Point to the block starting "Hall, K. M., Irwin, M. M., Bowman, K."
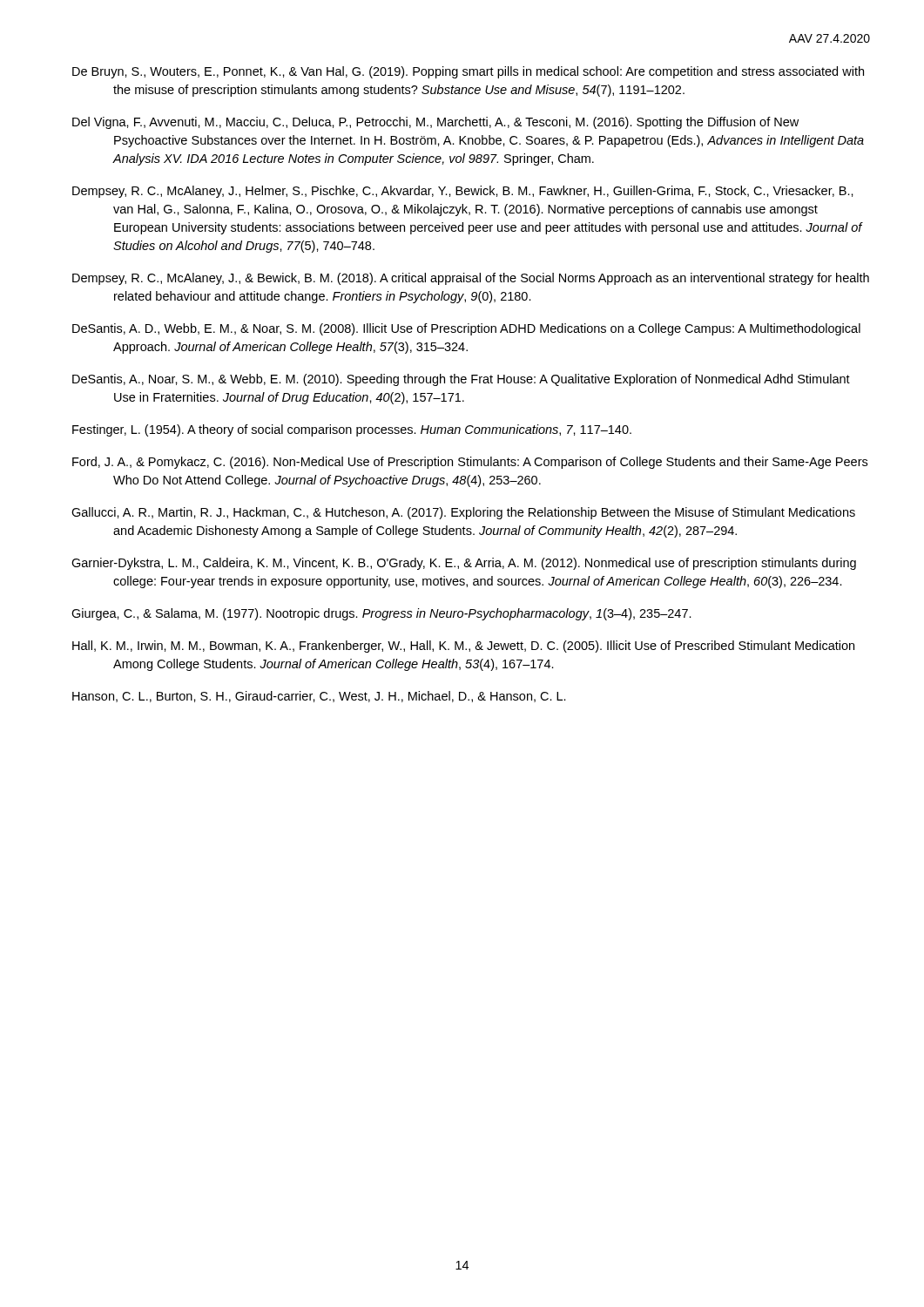This screenshot has width=924, height=1307. click(x=463, y=655)
